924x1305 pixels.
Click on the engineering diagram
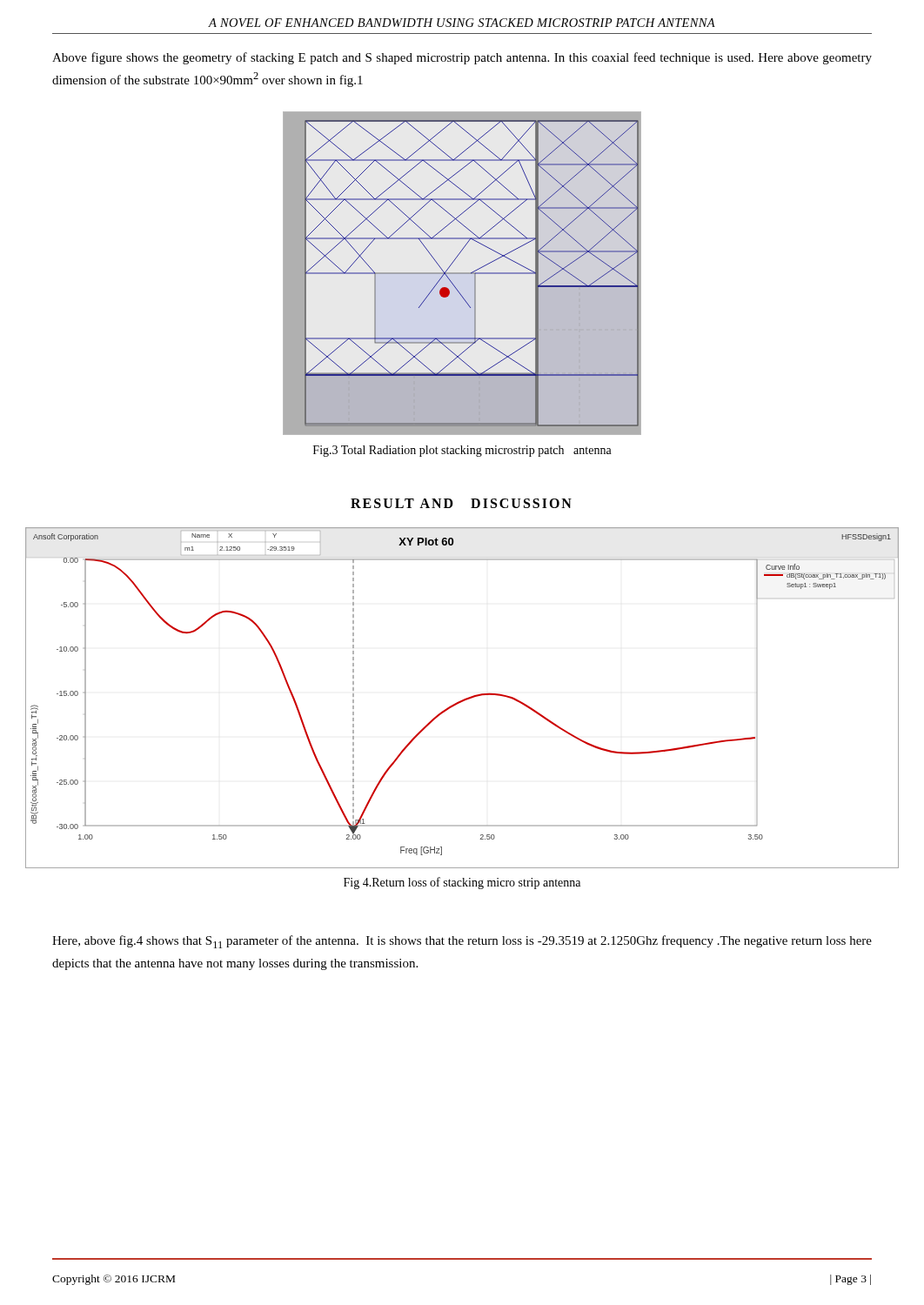pyautogui.click(x=462, y=275)
